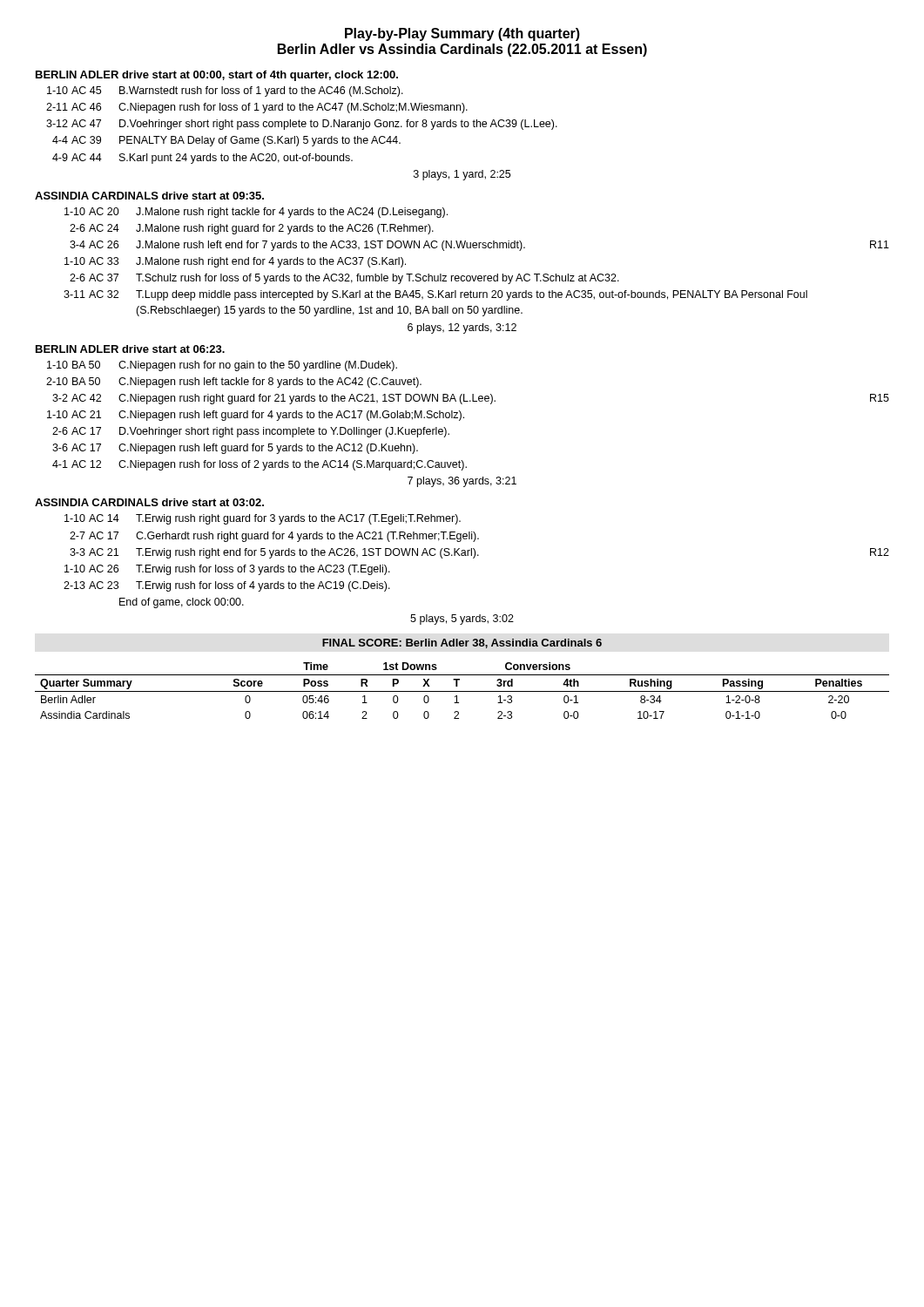Point to the block beginning "1-10BA 50 C.Niepagen rush"

click(462, 422)
